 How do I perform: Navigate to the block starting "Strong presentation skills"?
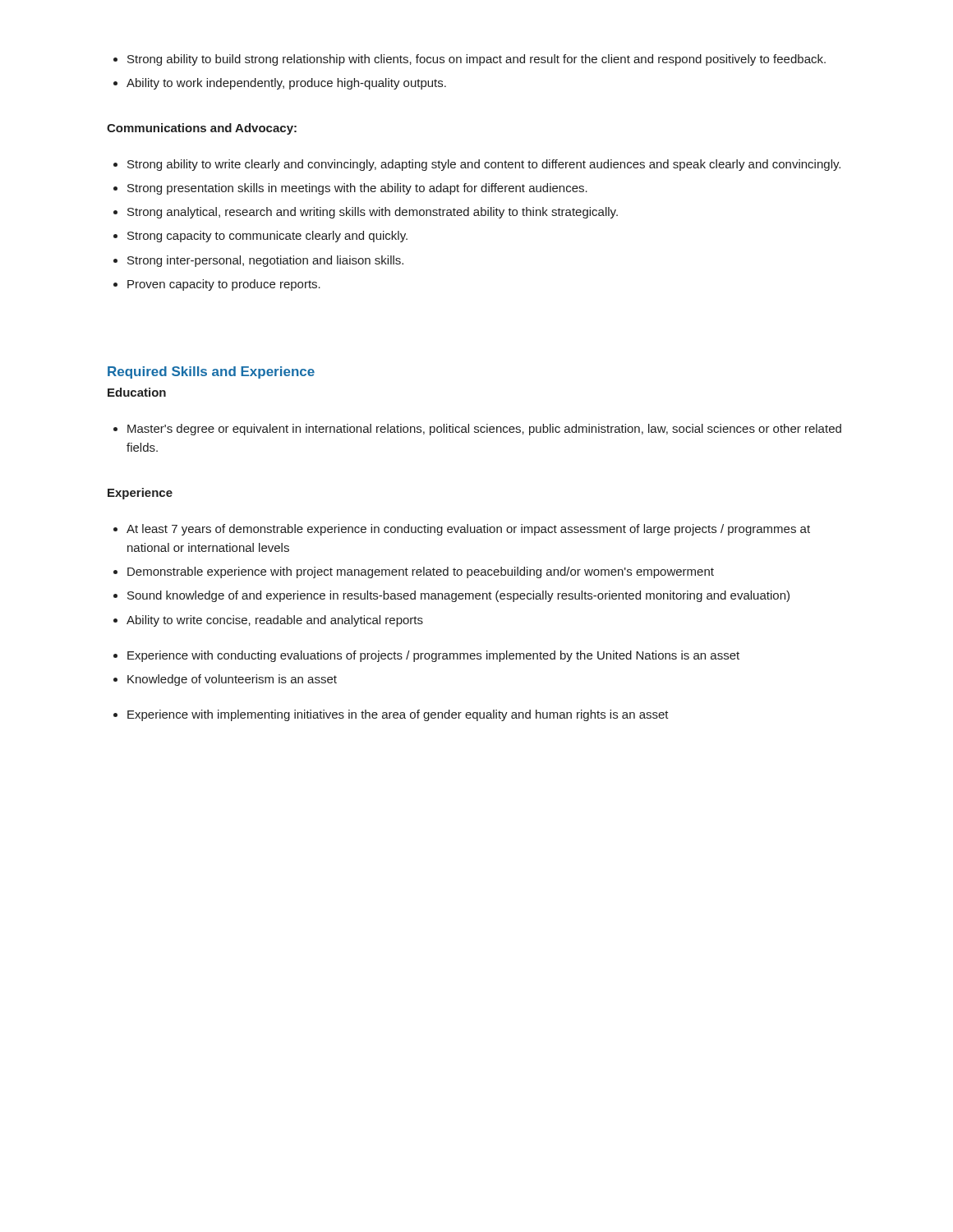[x=357, y=187]
